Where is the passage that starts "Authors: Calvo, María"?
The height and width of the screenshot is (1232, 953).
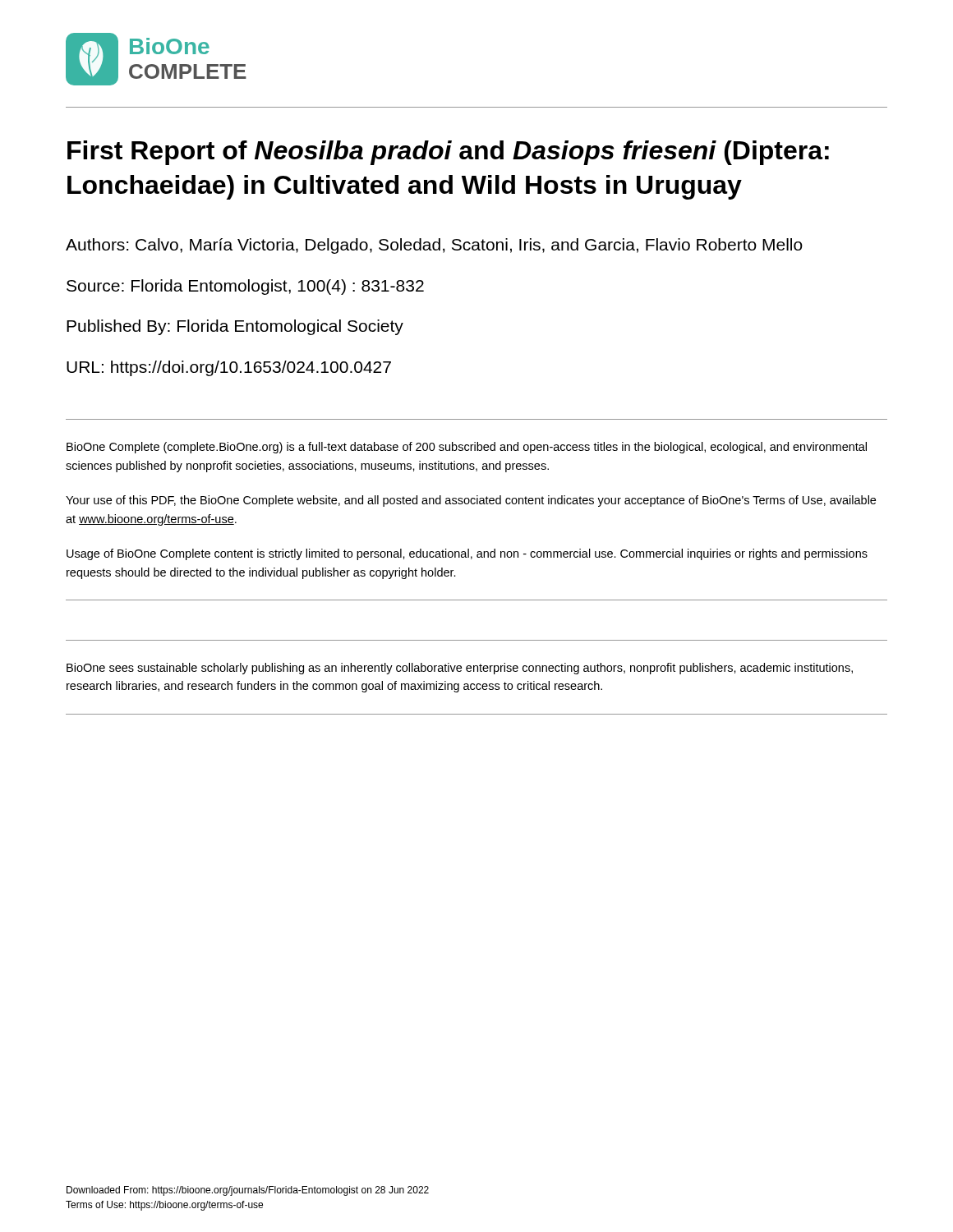pos(476,245)
